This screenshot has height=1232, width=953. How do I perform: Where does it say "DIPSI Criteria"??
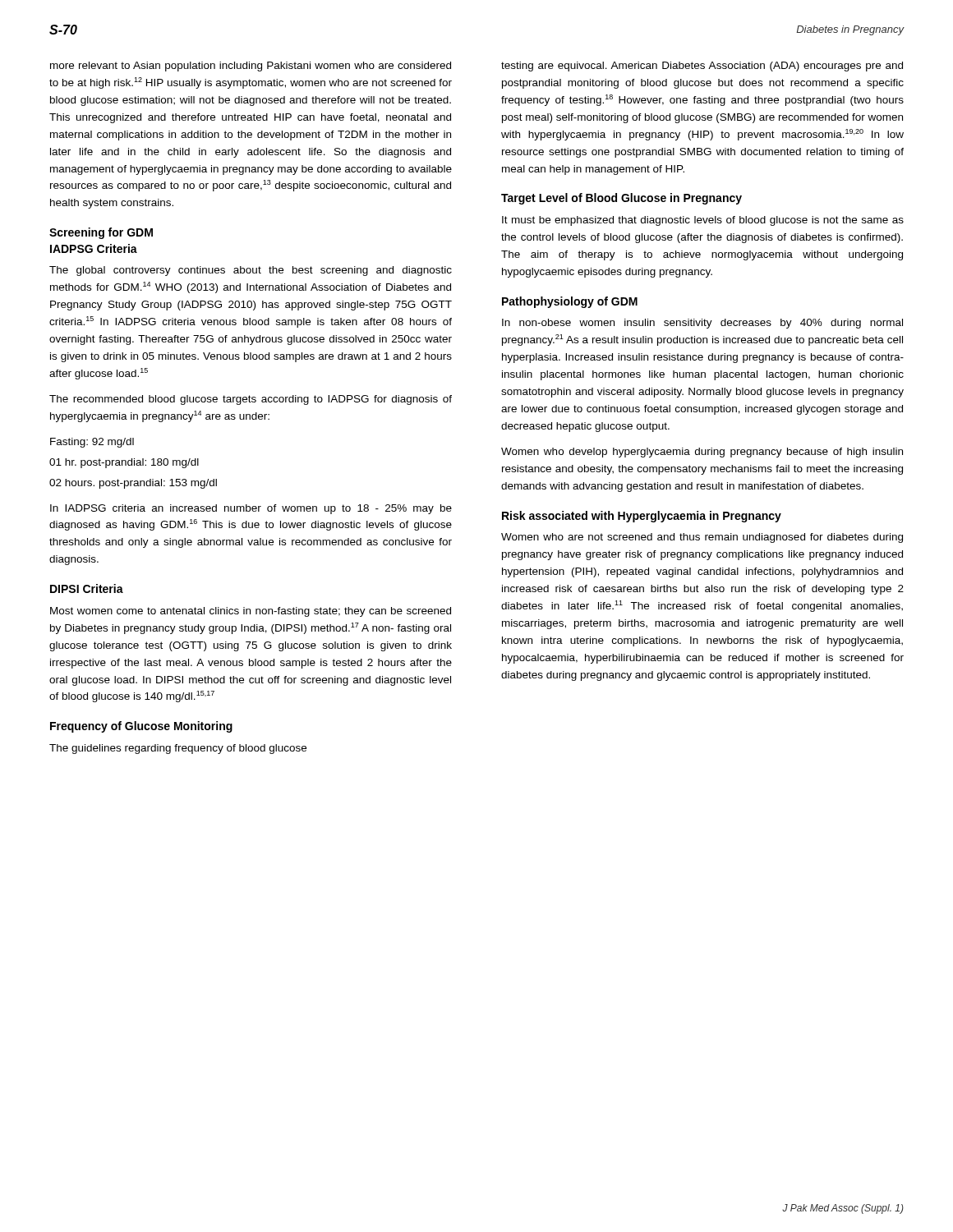click(86, 589)
